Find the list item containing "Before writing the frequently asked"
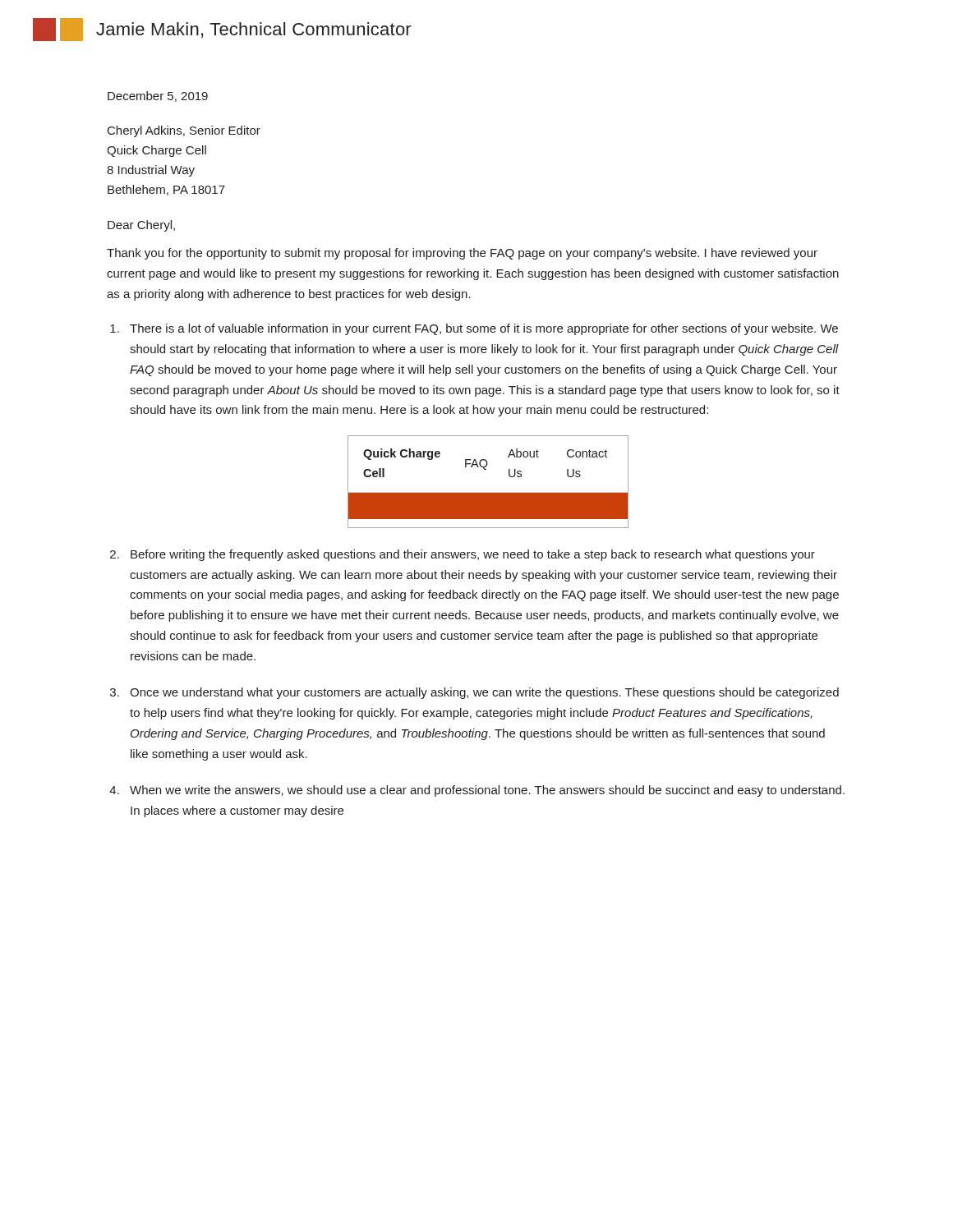953x1232 pixels. [x=485, y=605]
